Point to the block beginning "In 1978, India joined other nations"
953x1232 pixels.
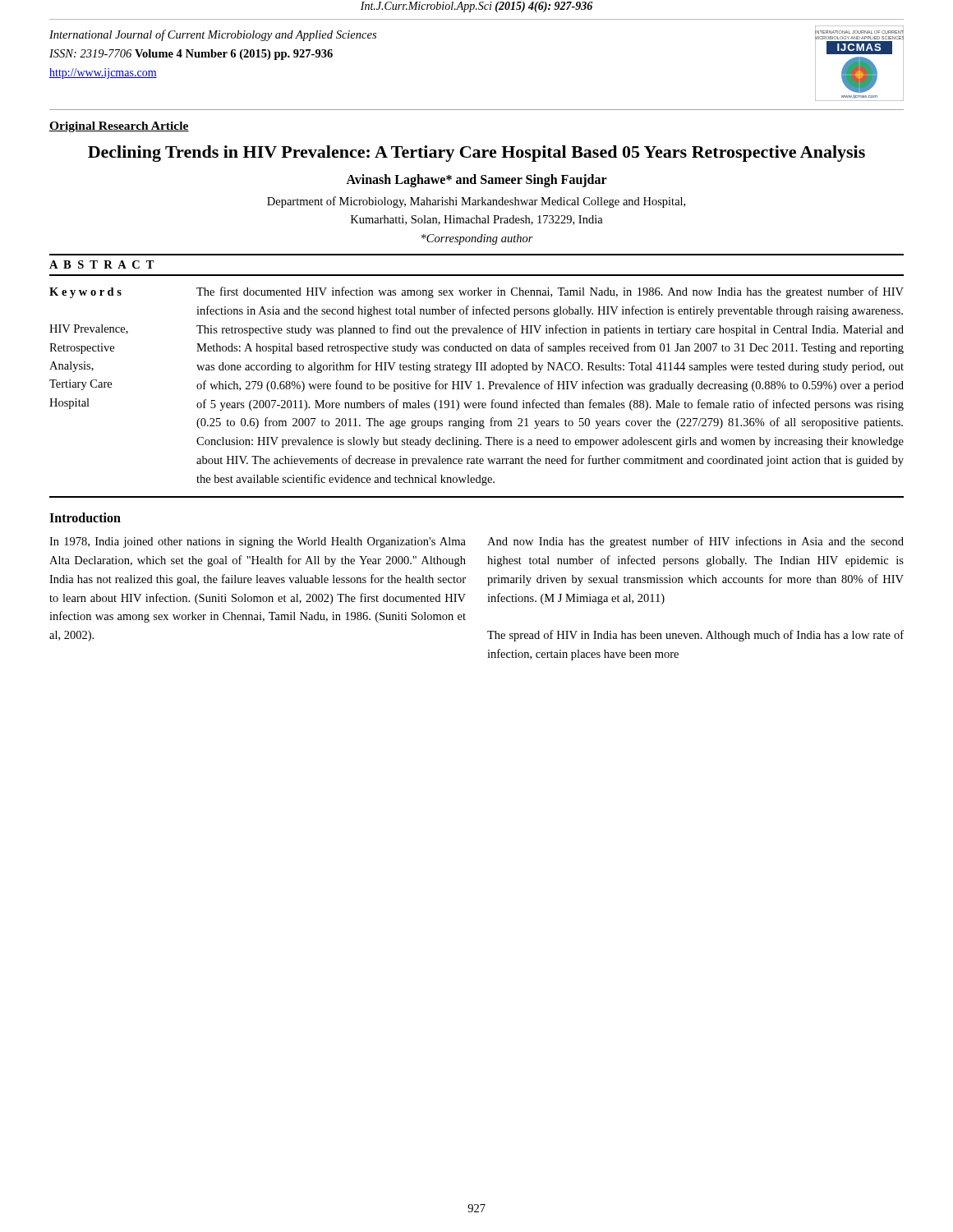coord(258,588)
